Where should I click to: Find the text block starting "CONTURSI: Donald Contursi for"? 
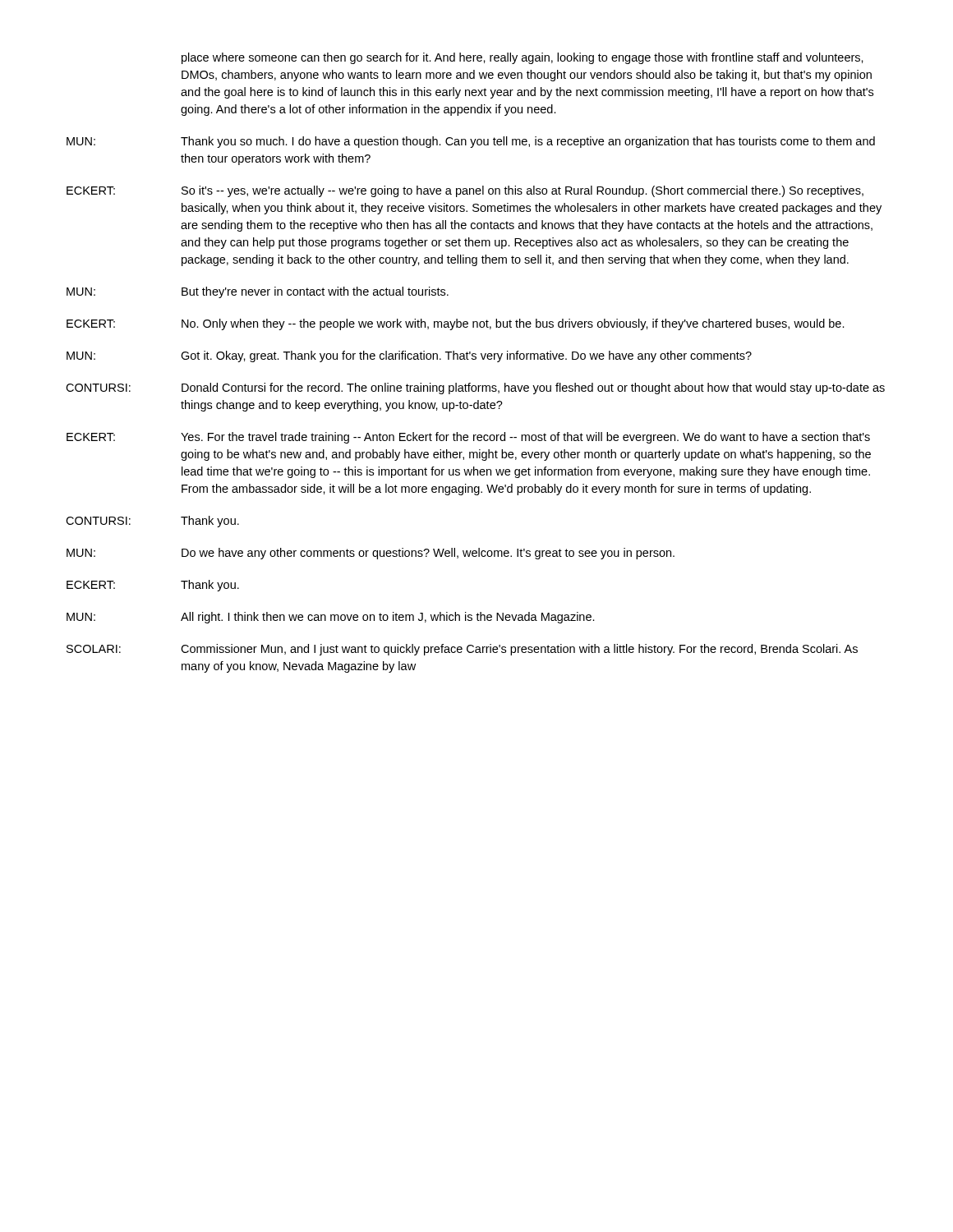[476, 397]
